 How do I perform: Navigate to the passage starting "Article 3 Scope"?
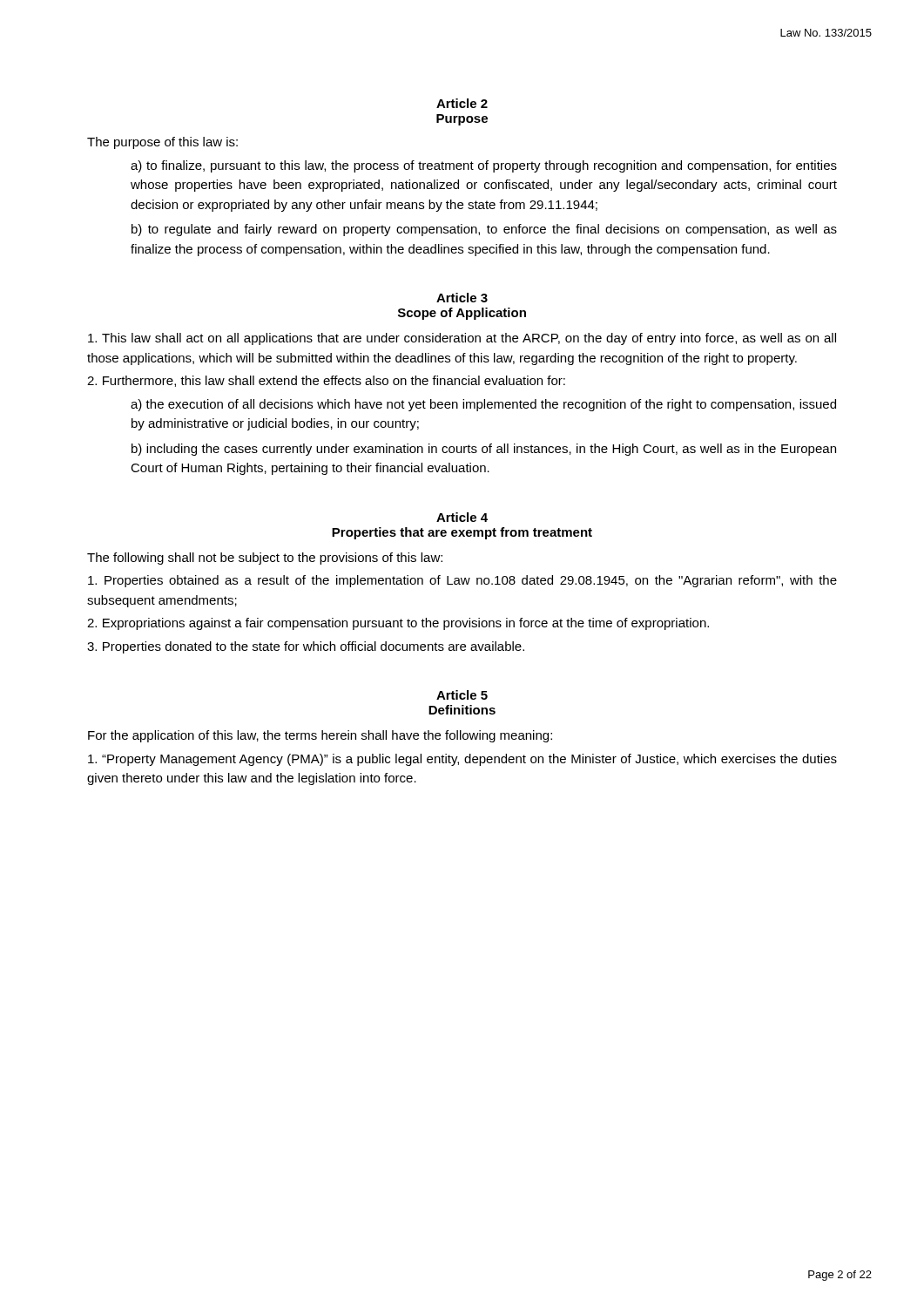(462, 305)
